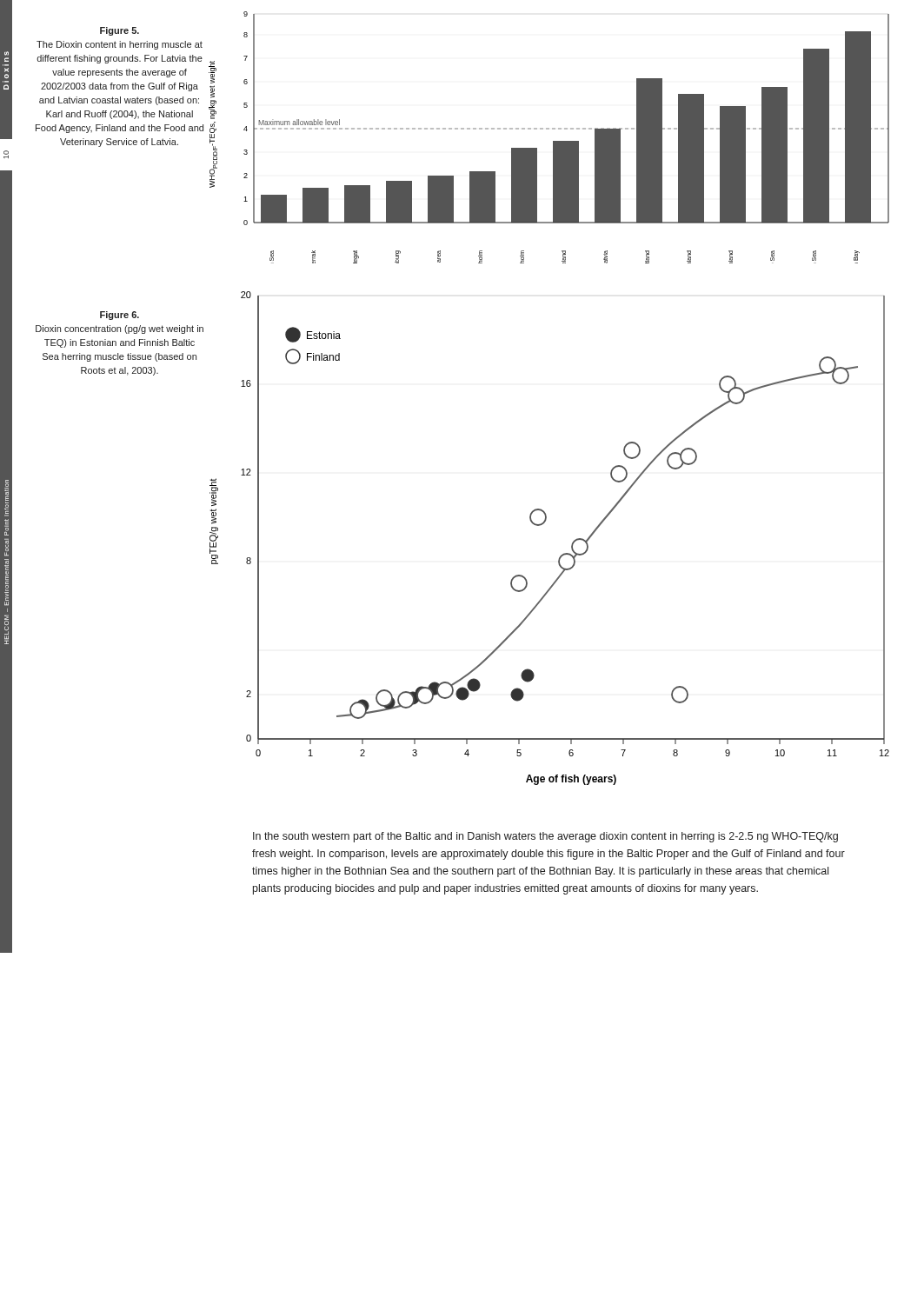Click on the scatter plot
This screenshot has width=924, height=1304.
554,546
